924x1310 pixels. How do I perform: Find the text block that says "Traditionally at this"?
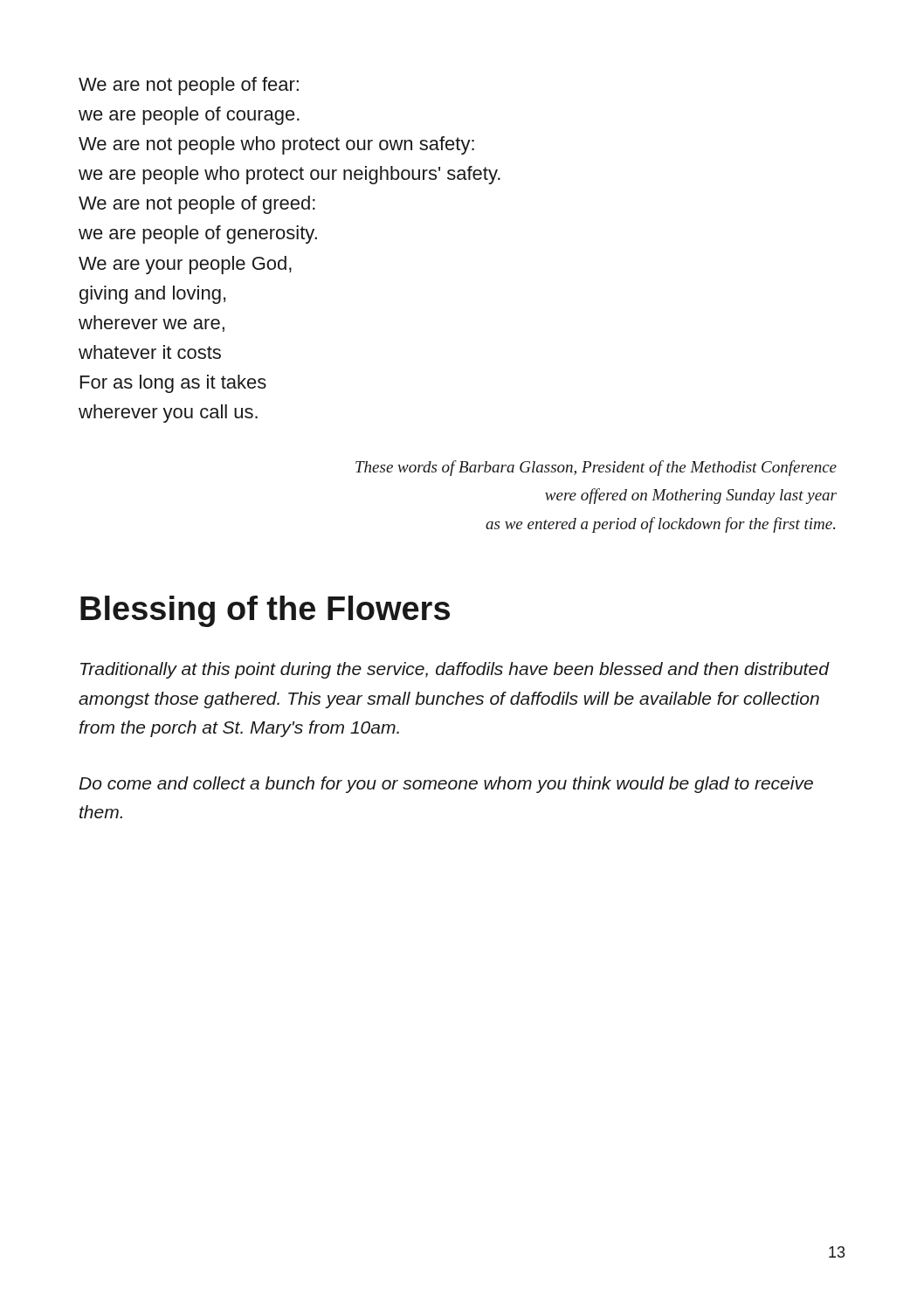tap(454, 698)
